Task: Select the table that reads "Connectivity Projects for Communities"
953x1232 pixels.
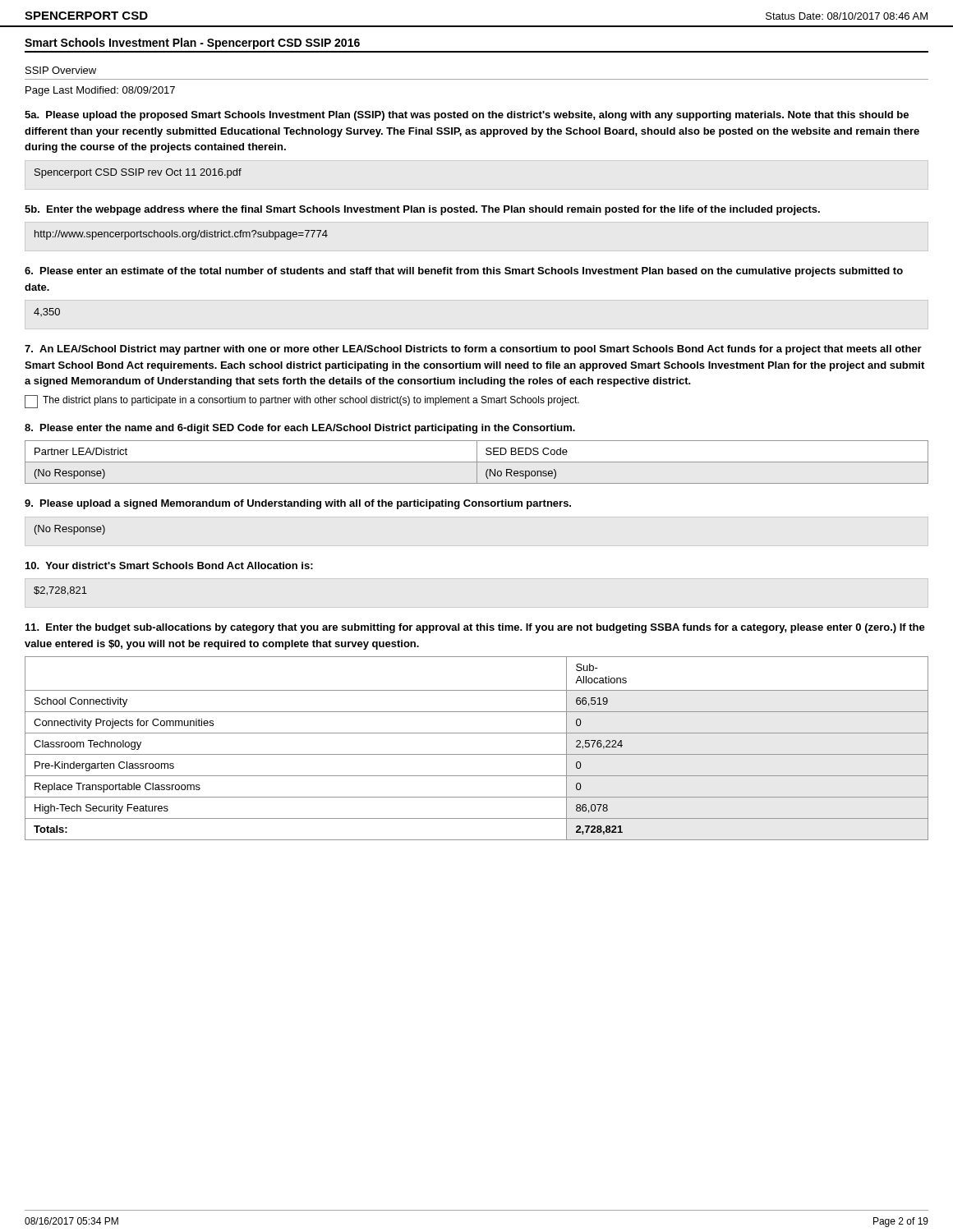Action: pos(476,748)
